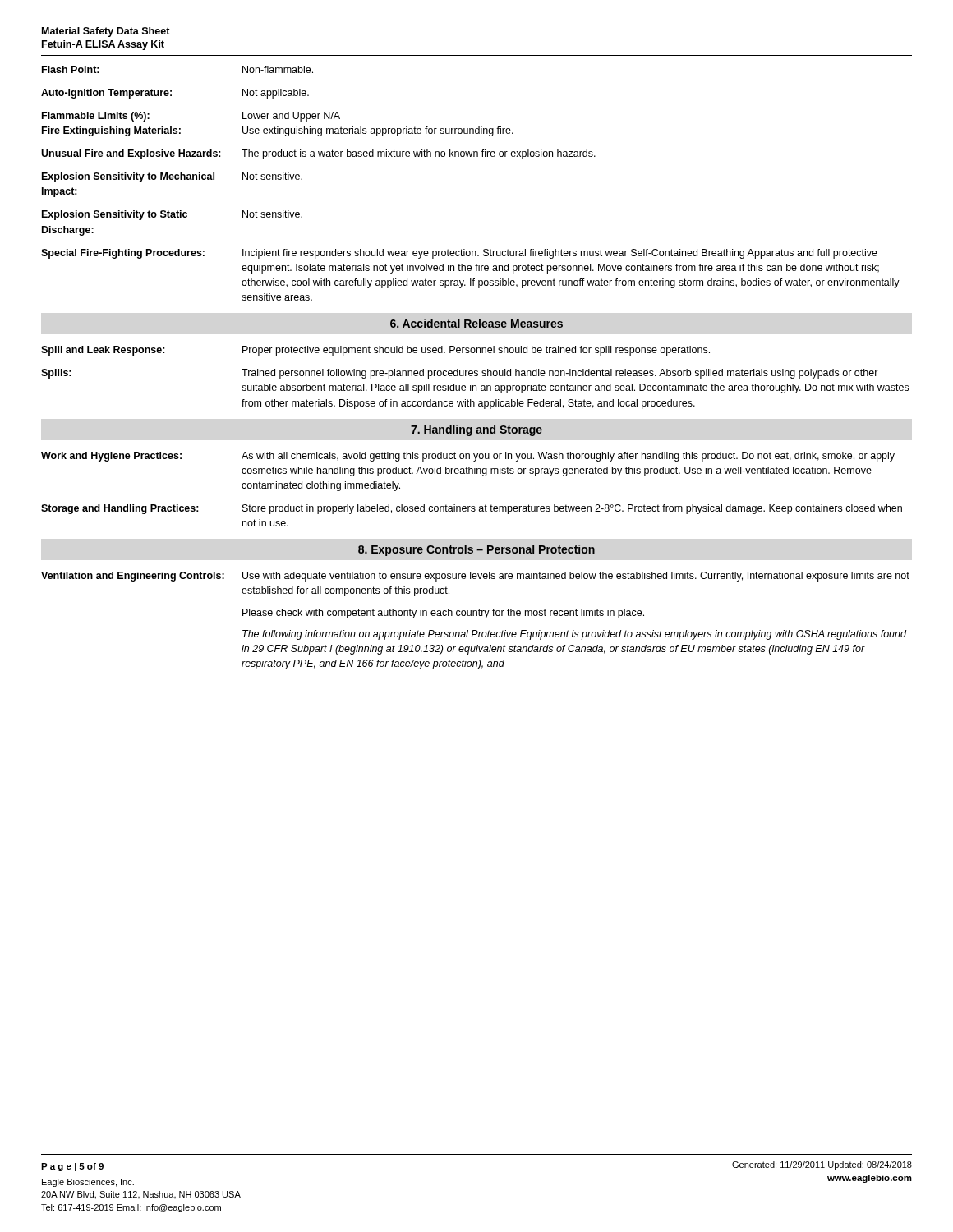Locate the block starting "Spill and Leak Response:"
Viewport: 953px width, 1232px height.
(x=476, y=350)
